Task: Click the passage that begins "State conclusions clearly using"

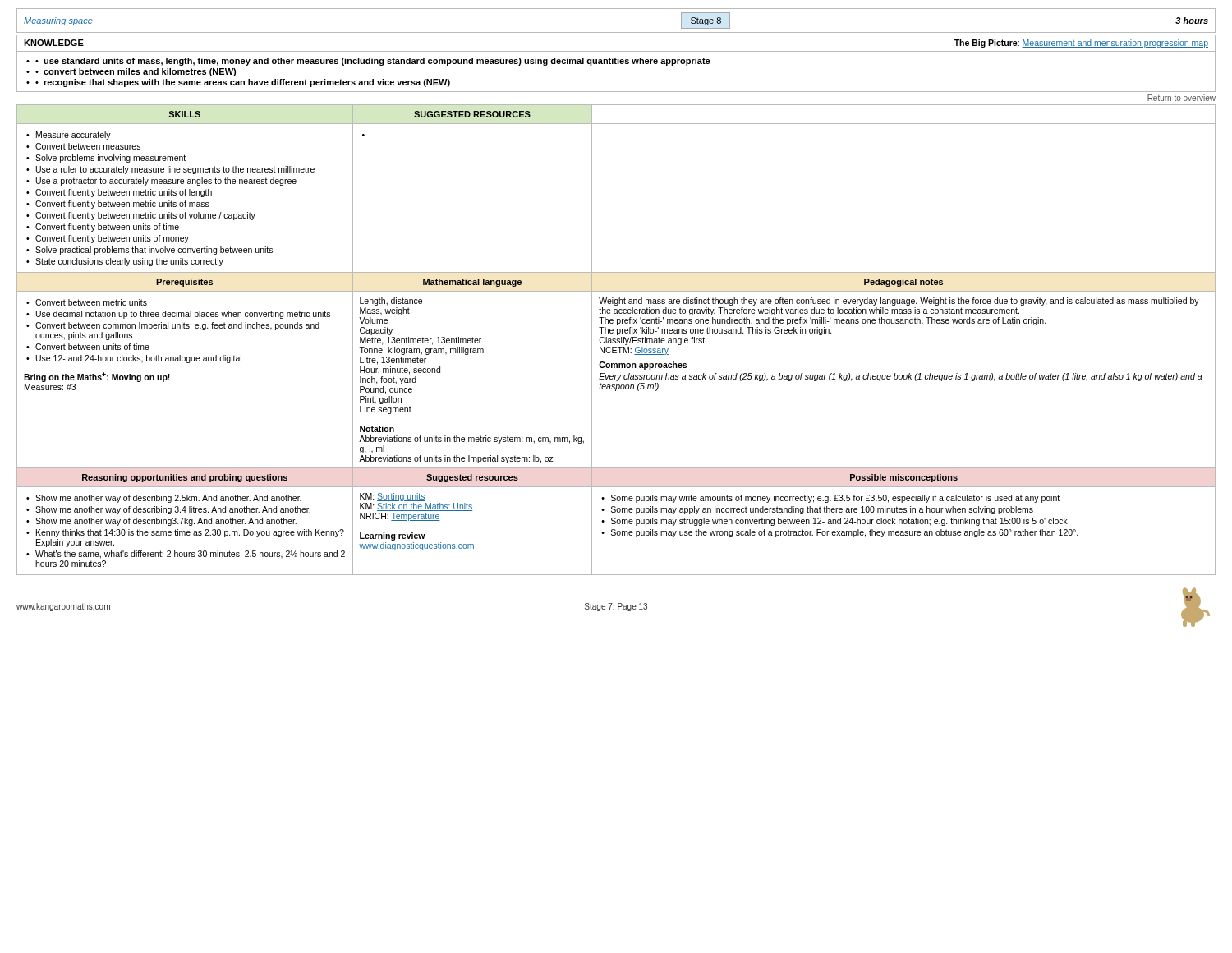Action: click(129, 261)
